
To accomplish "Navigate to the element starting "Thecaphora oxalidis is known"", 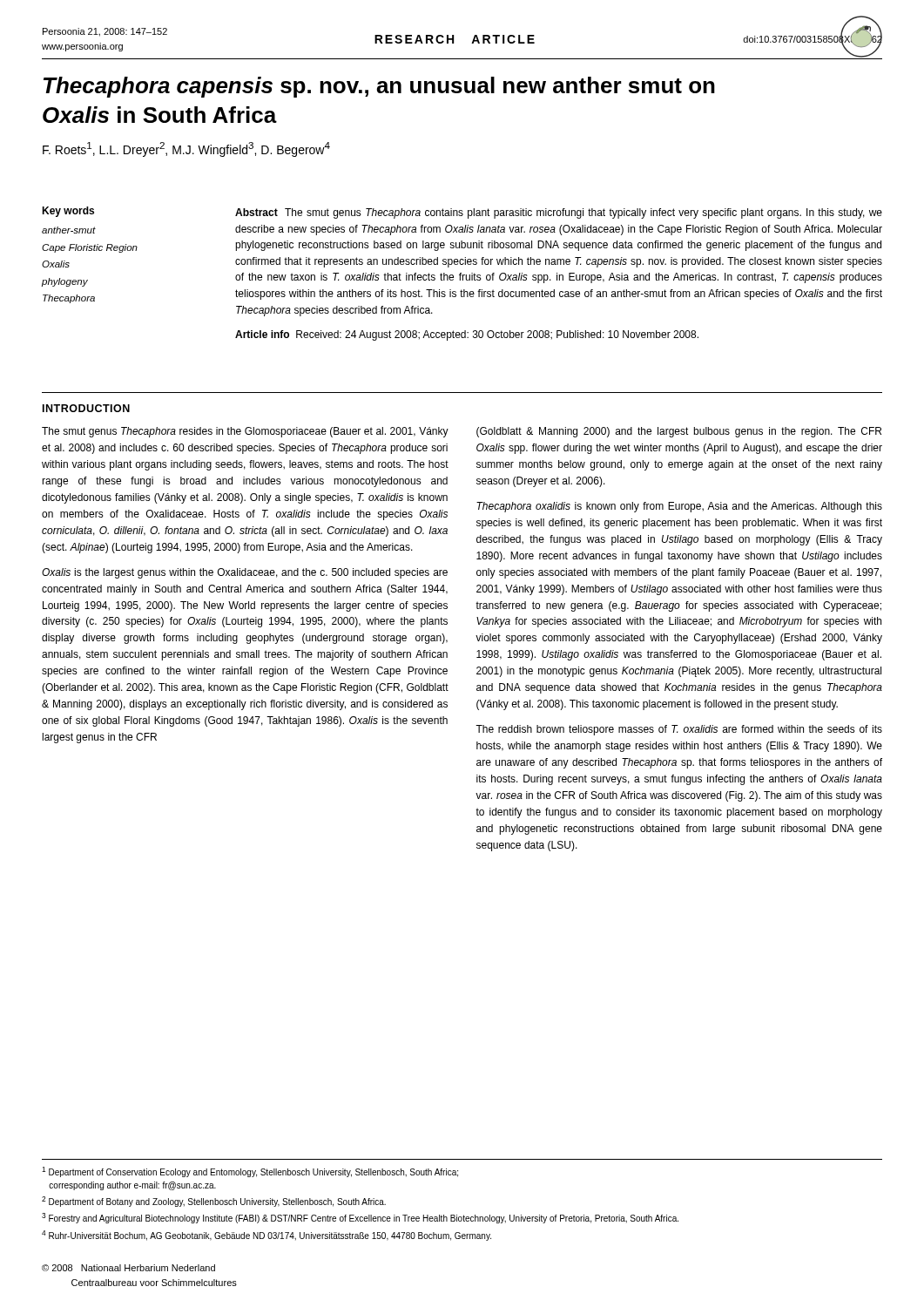I will pyautogui.click(x=679, y=605).
